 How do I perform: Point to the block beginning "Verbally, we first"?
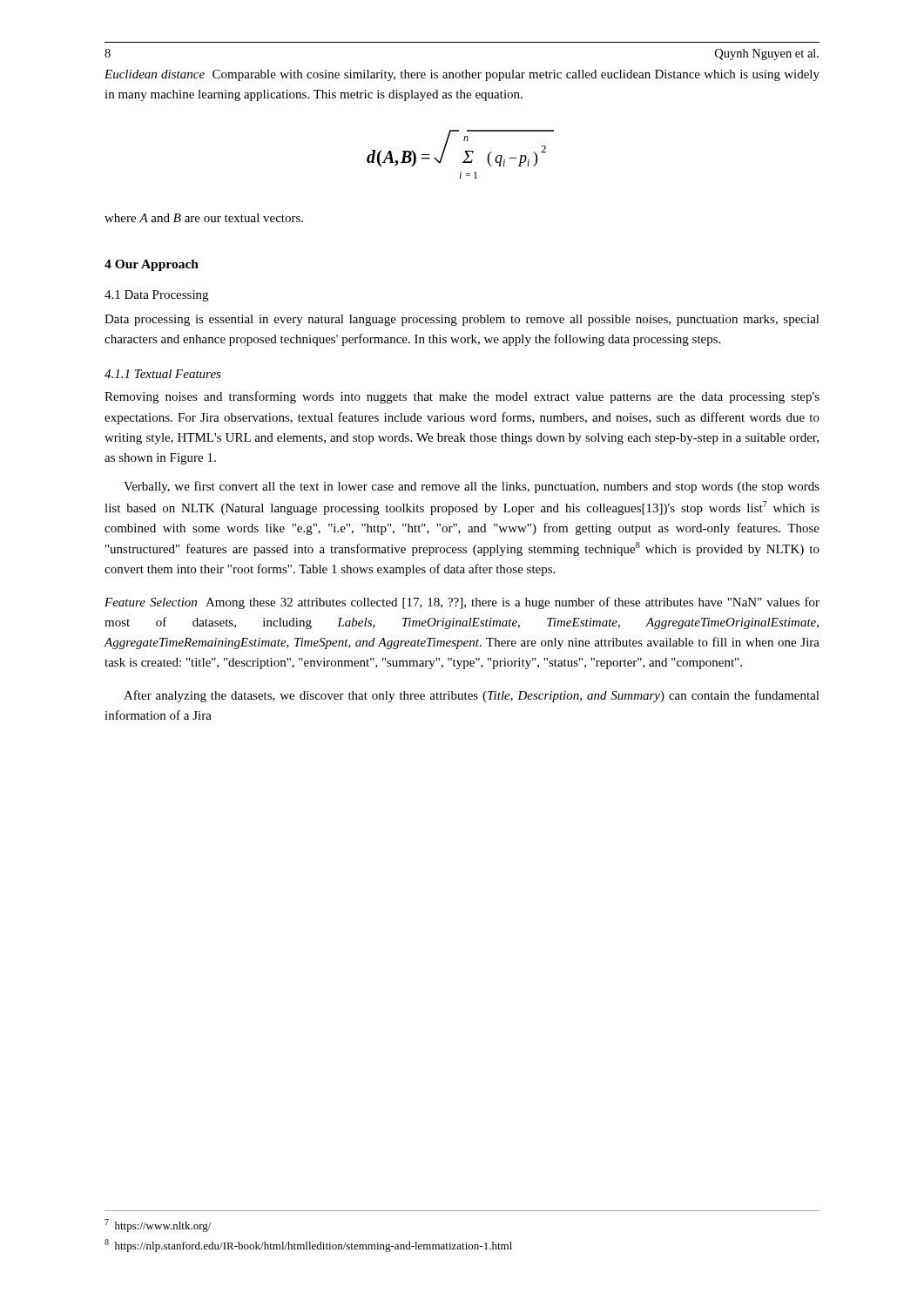click(x=462, y=528)
